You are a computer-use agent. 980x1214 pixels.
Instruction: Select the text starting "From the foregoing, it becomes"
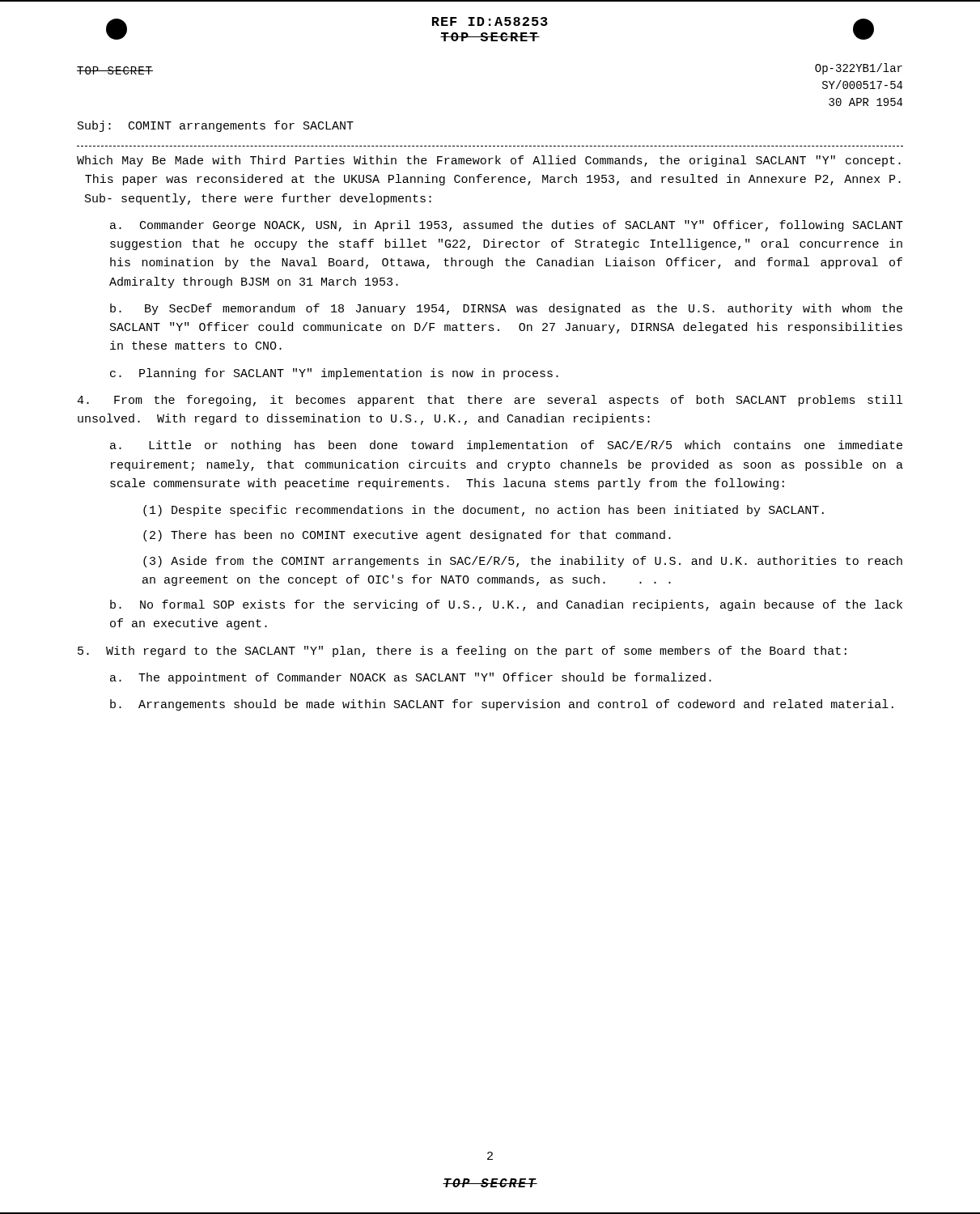490,410
